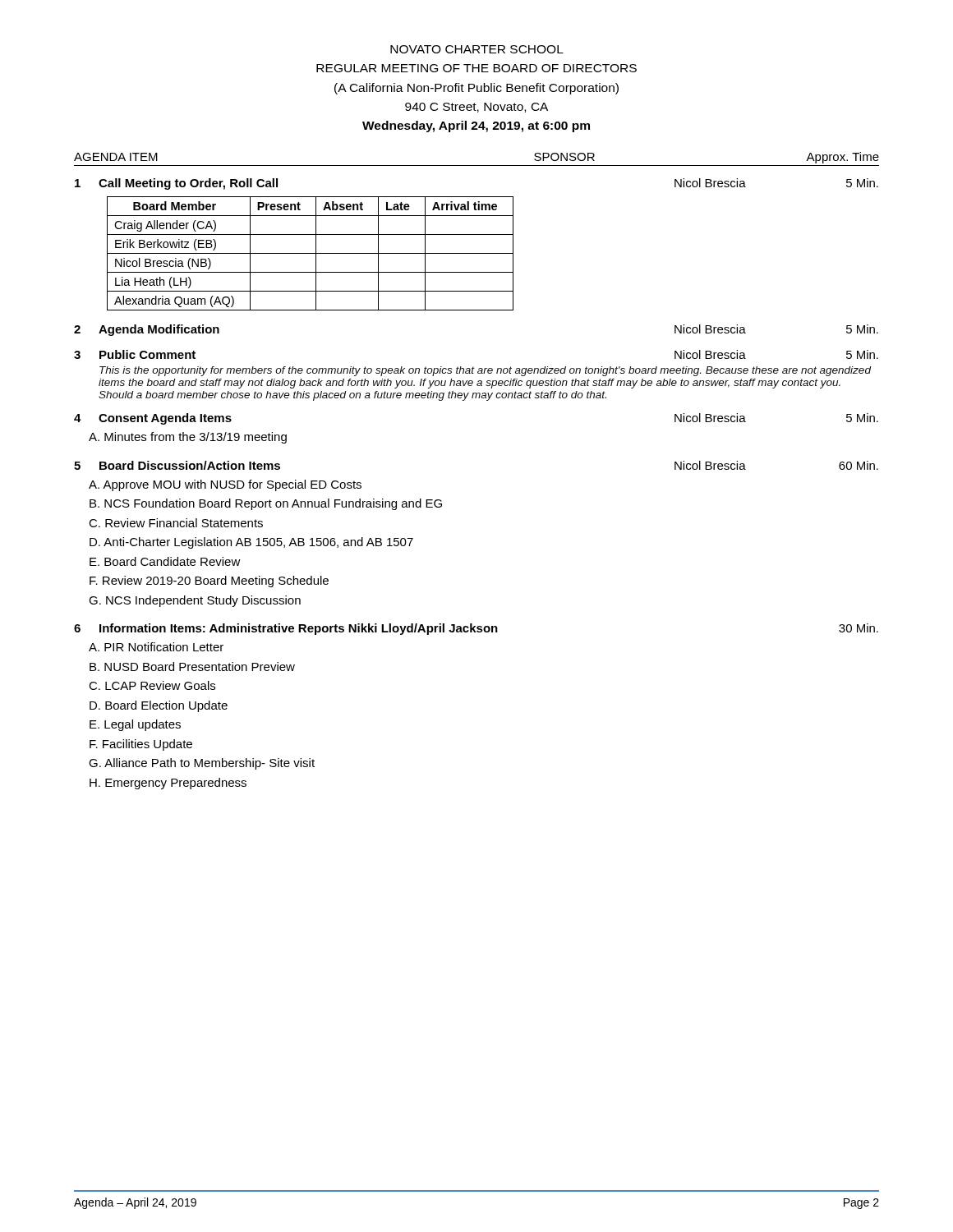Navigate to the region starting "6 Information Items: Administrative Reports Nikki Lloyd/April"

pos(476,628)
